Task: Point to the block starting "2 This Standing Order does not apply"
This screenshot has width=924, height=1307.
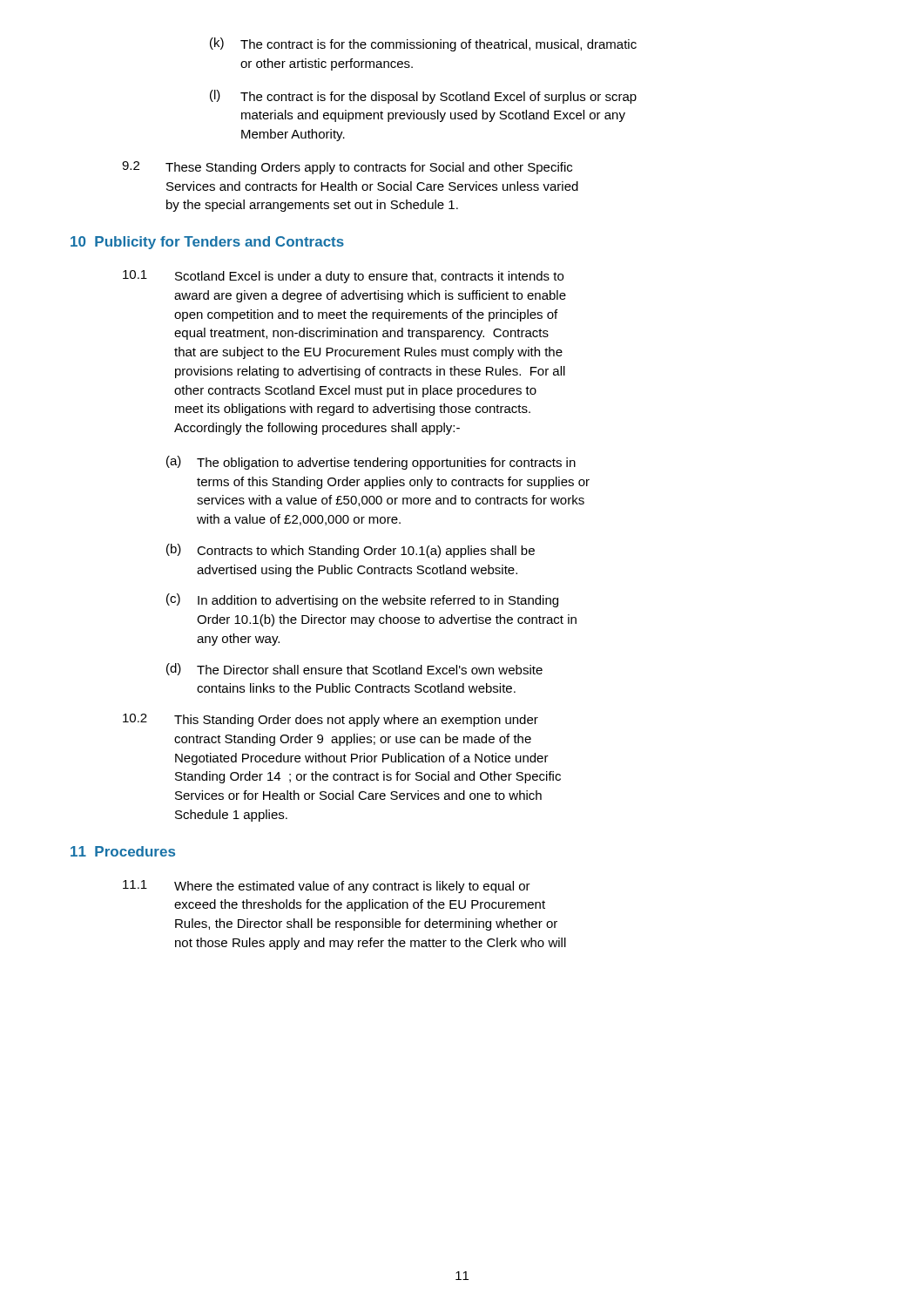Action: point(342,767)
